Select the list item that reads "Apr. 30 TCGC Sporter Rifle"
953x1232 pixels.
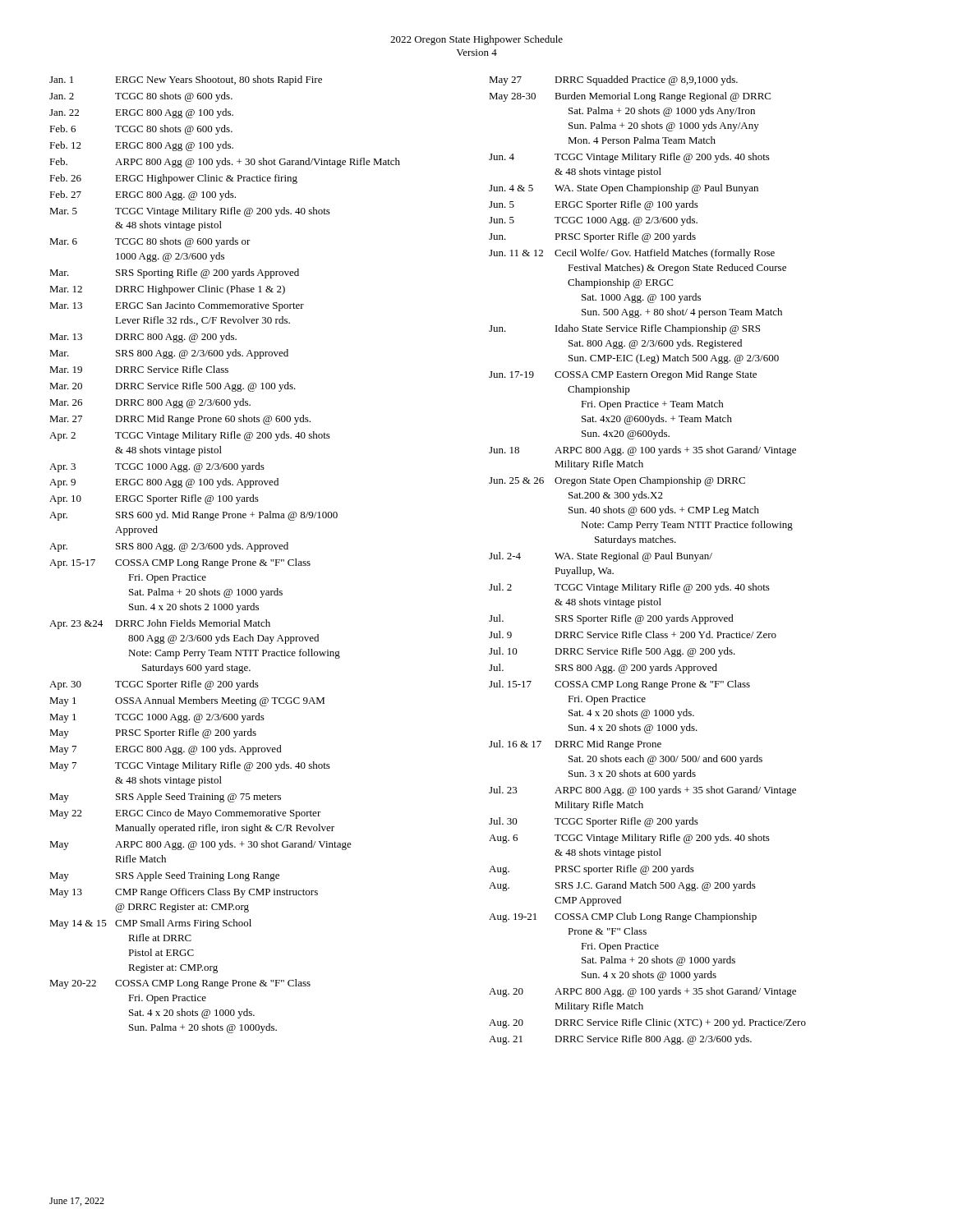click(257, 684)
